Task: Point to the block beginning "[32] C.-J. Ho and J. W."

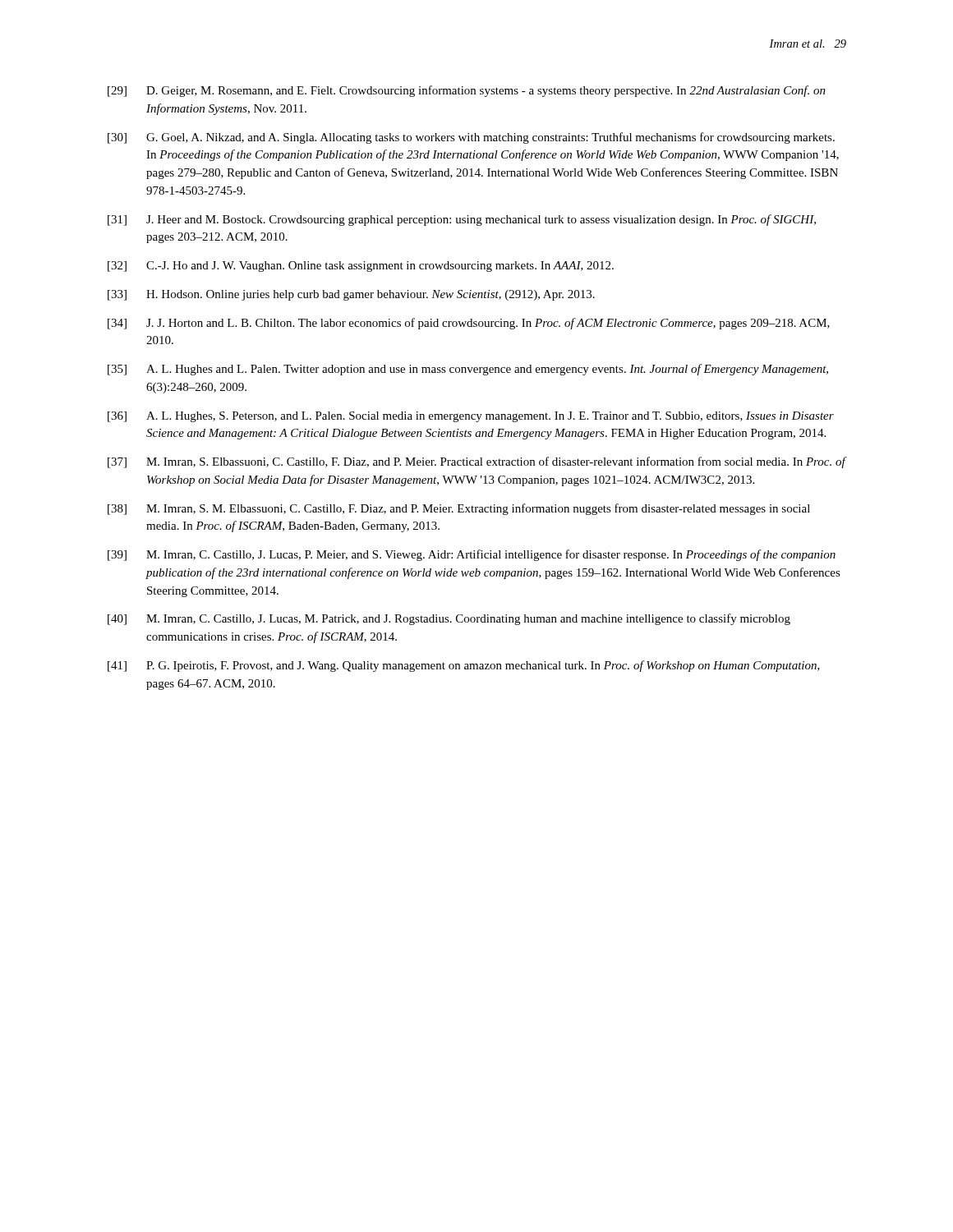Action: pyautogui.click(x=476, y=266)
